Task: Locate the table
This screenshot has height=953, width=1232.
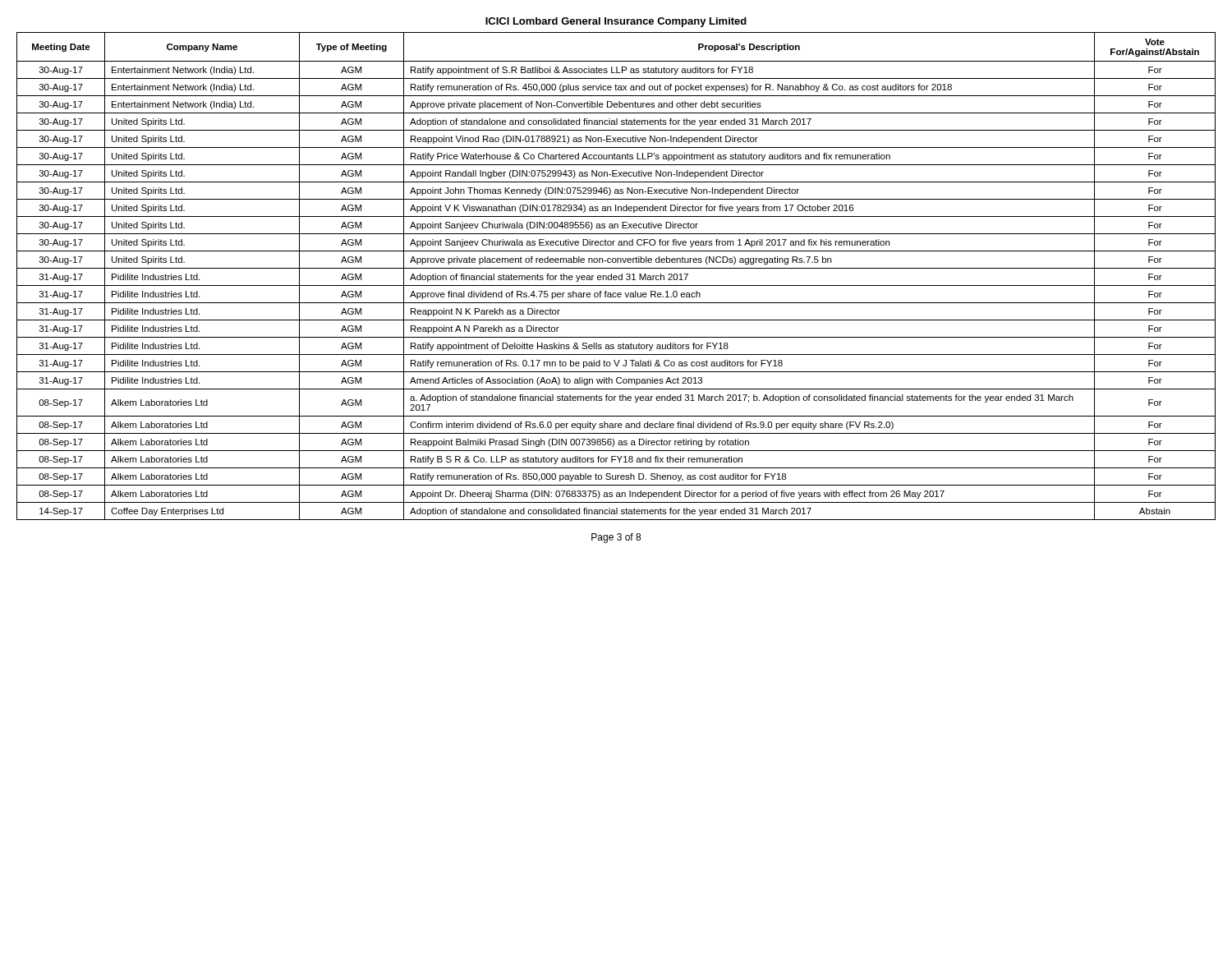Action: pyautogui.click(x=616, y=276)
